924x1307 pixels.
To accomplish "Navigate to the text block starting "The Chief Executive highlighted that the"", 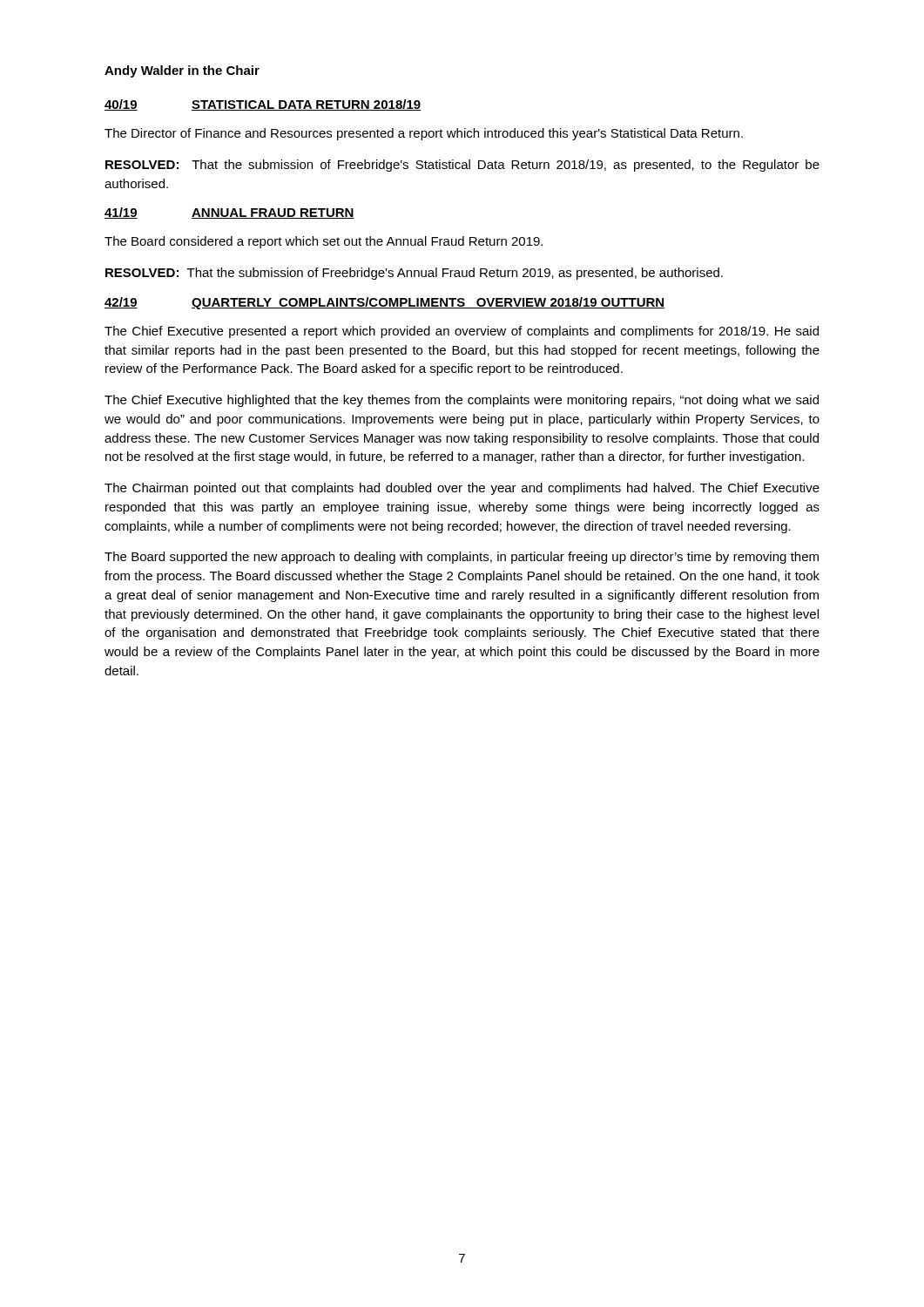I will click(x=462, y=428).
